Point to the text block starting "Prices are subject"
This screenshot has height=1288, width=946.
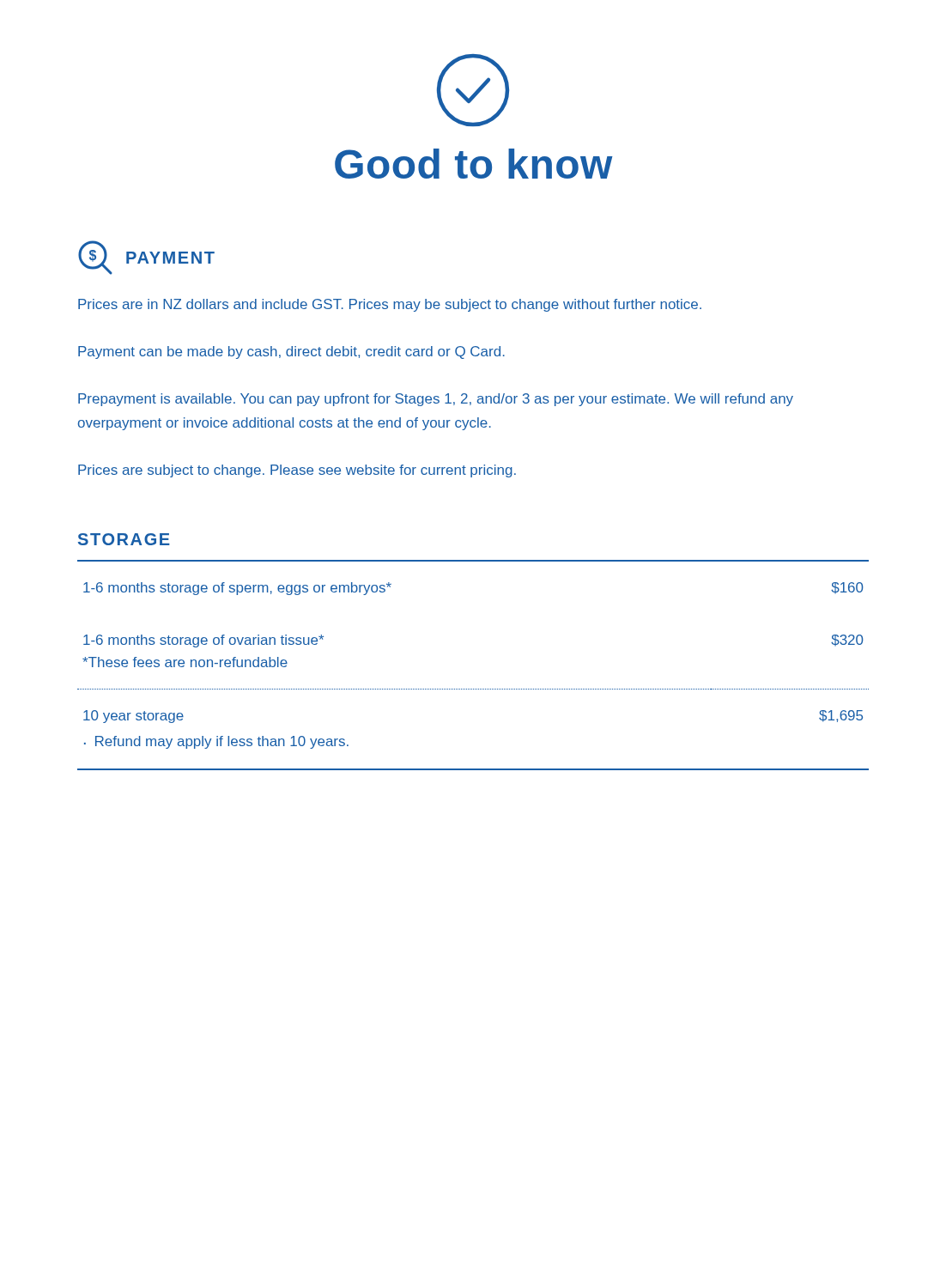[x=297, y=470]
